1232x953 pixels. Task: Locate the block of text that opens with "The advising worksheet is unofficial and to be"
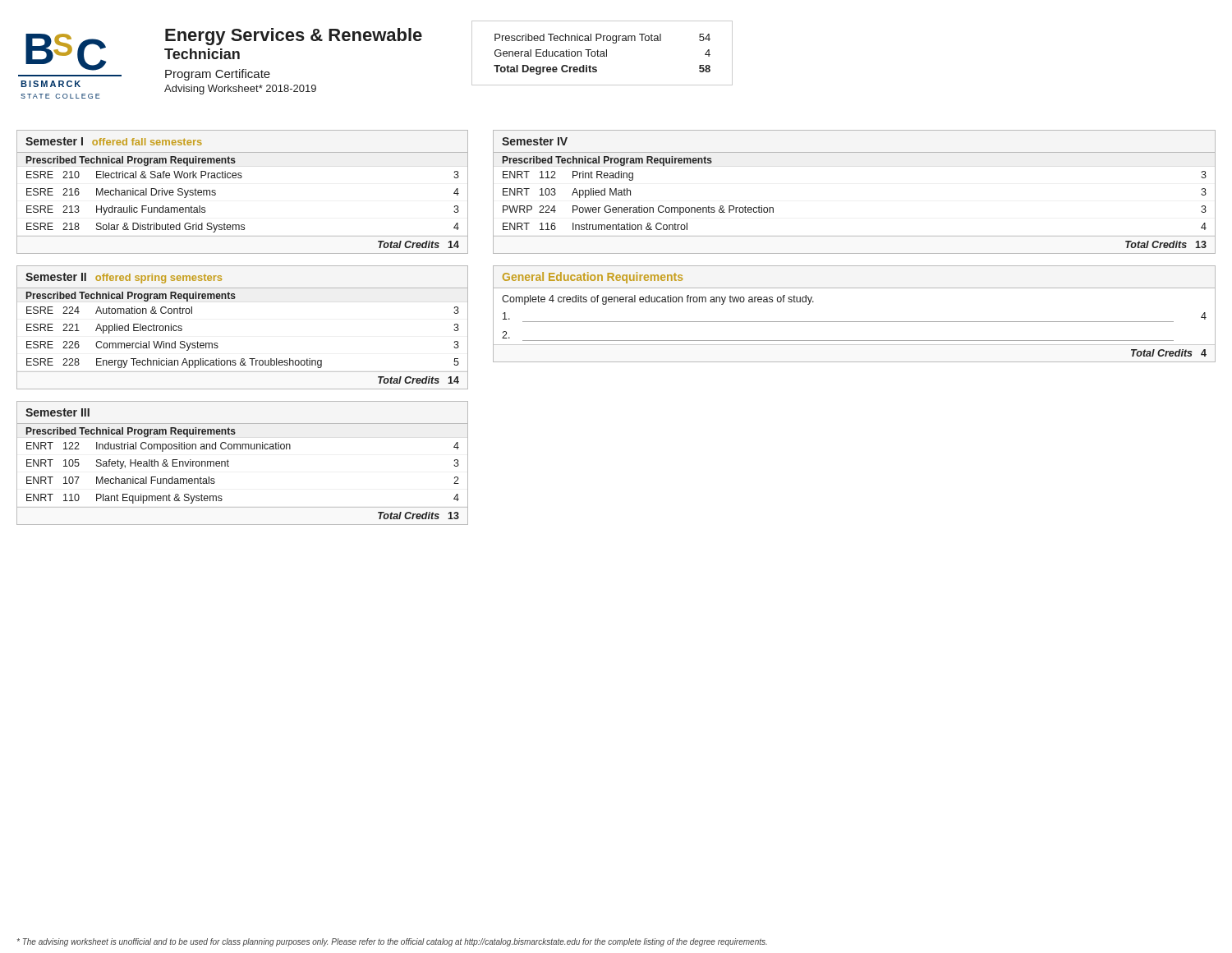392,942
